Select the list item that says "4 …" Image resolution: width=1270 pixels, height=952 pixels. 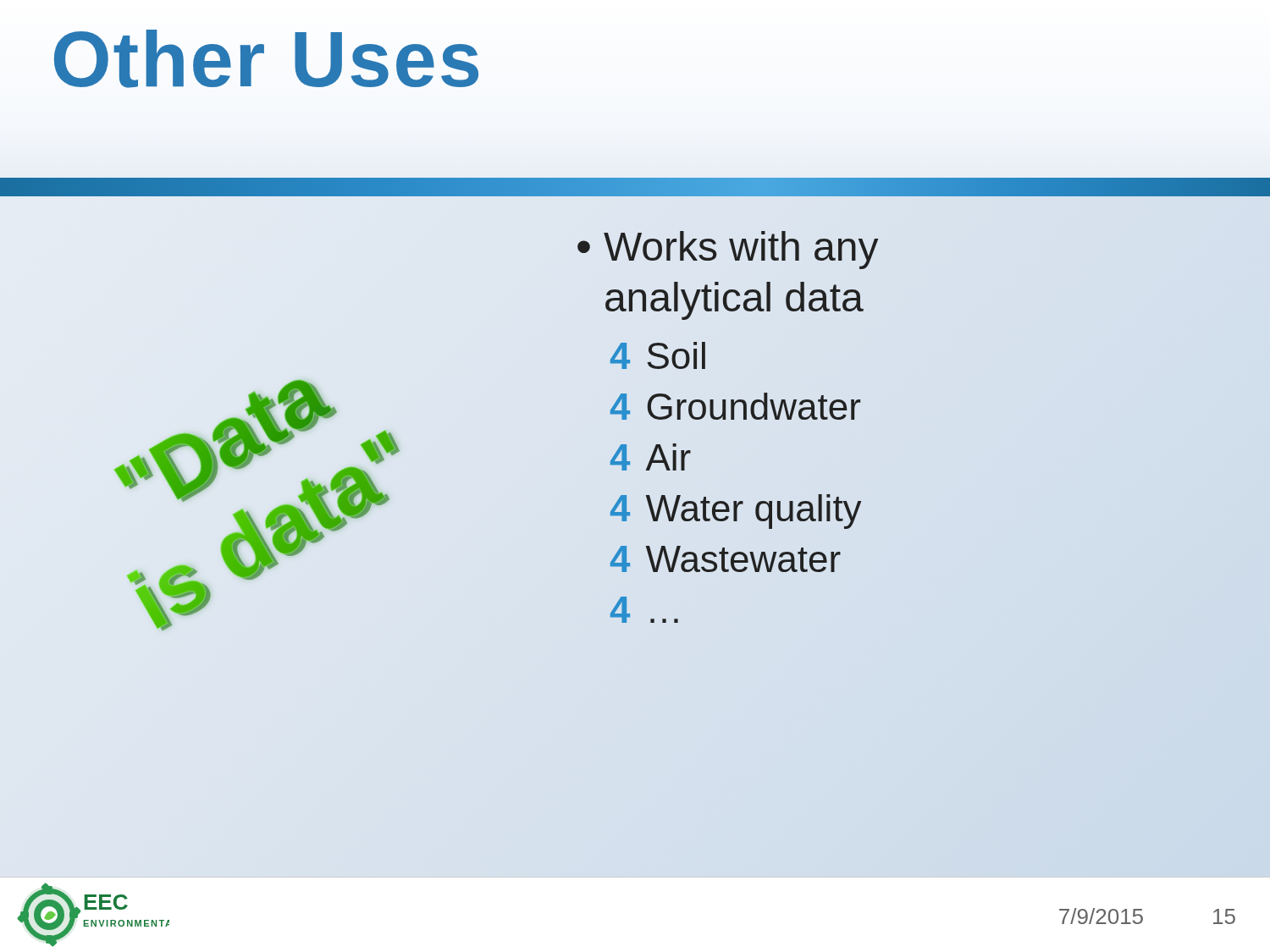click(646, 610)
